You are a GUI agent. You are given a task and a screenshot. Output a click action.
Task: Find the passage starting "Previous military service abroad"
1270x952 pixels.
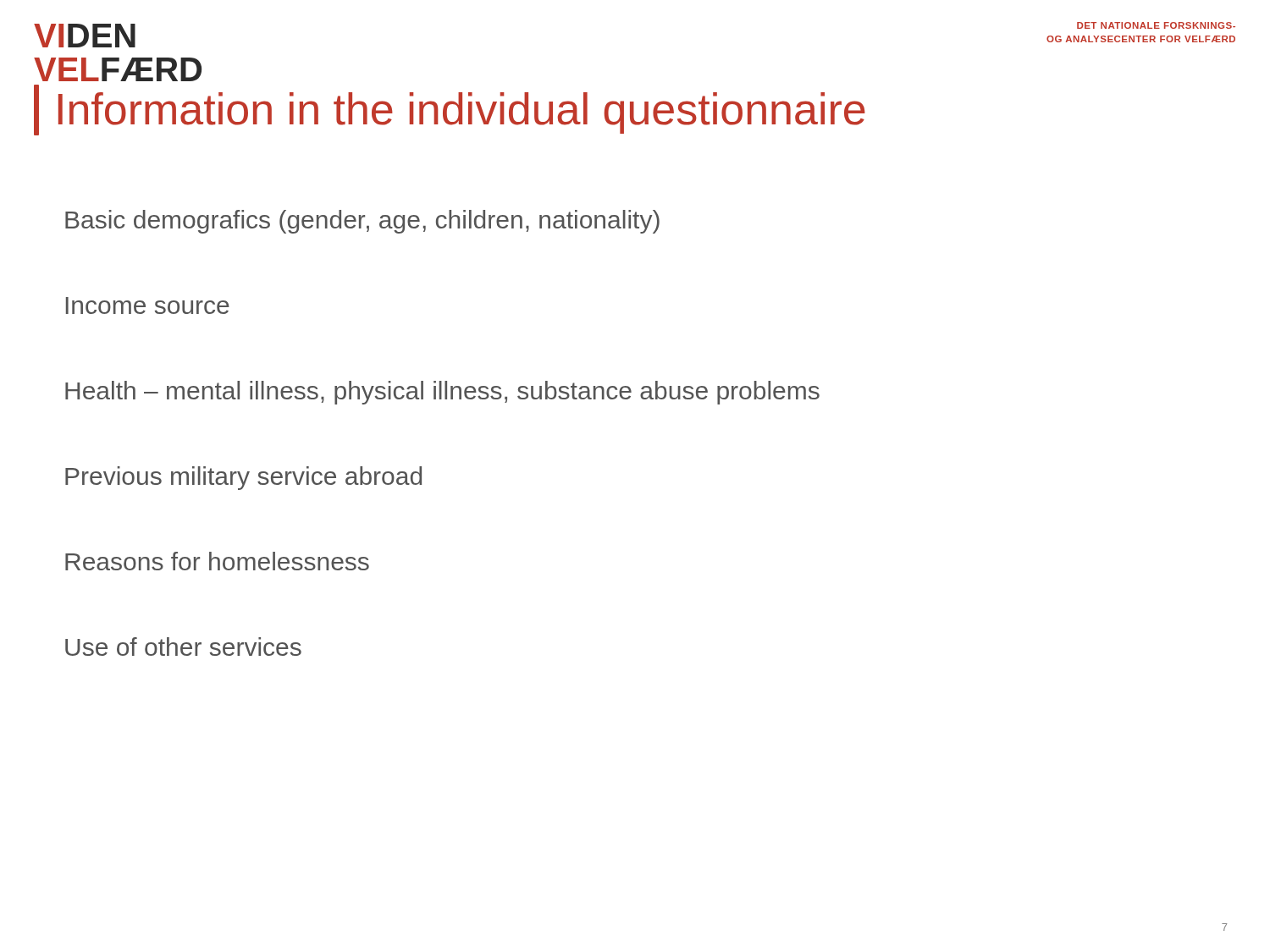click(243, 476)
